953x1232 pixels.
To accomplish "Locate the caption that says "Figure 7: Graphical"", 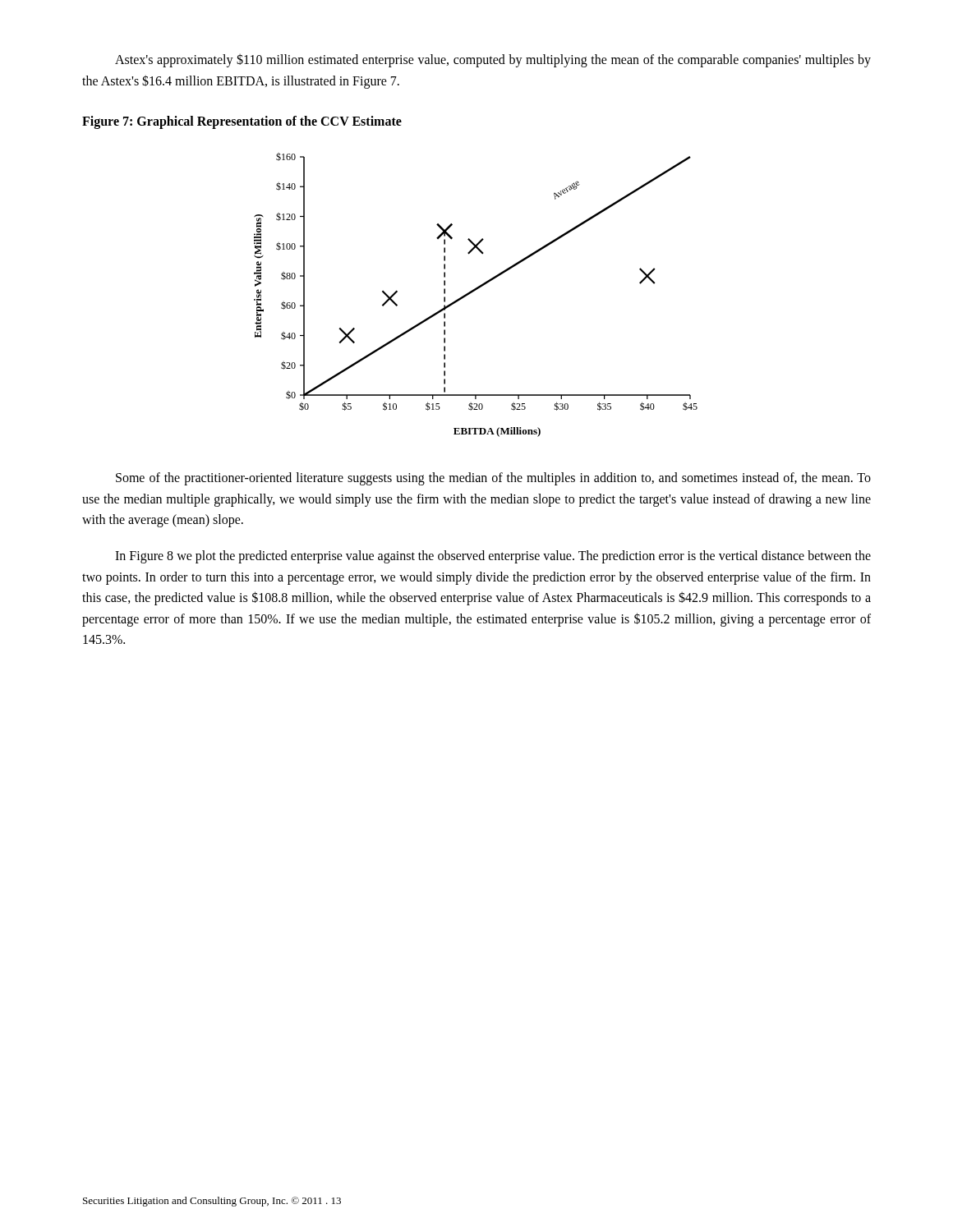I will pyautogui.click(x=242, y=121).
